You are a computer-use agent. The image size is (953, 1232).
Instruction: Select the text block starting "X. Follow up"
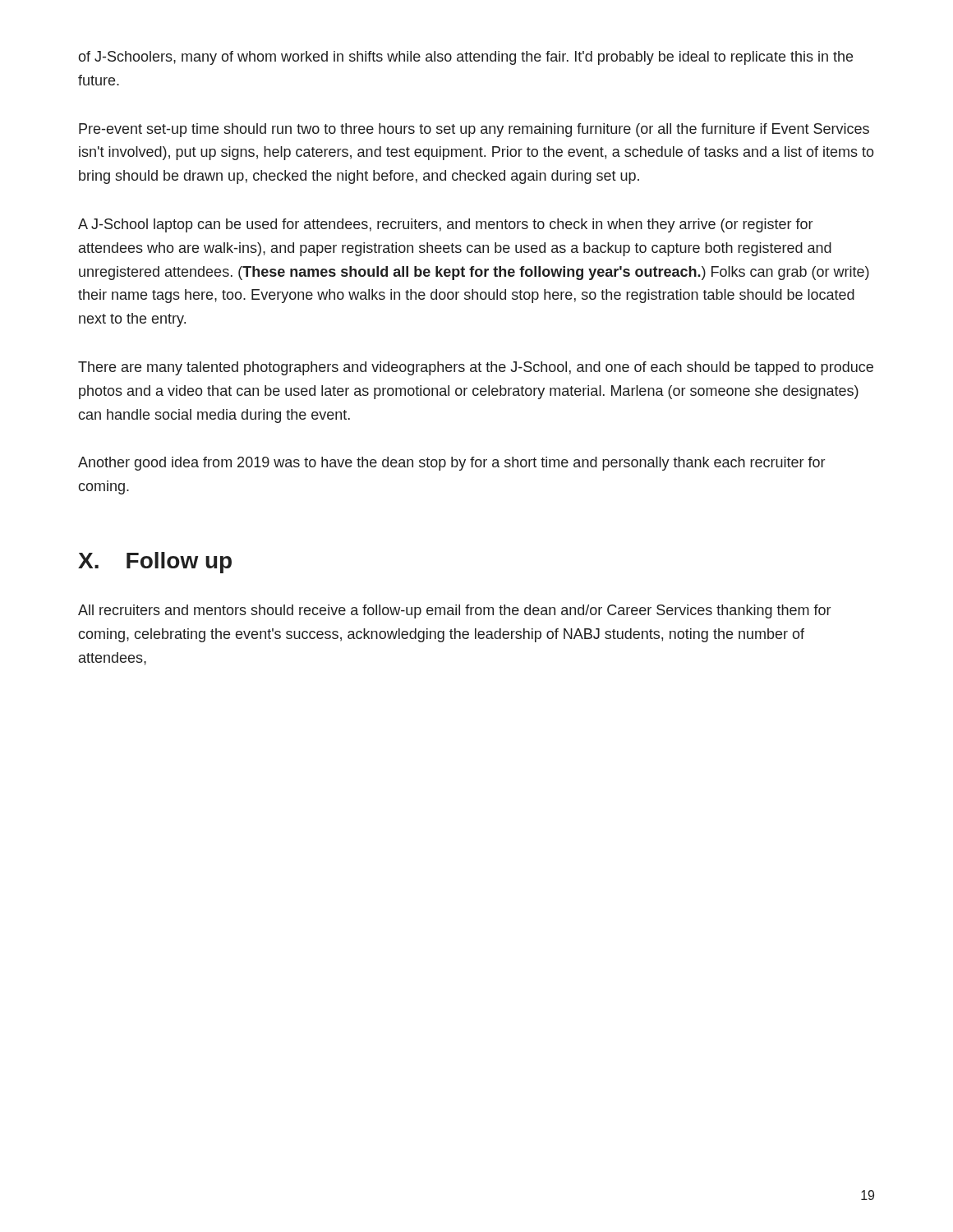point(155,560)
